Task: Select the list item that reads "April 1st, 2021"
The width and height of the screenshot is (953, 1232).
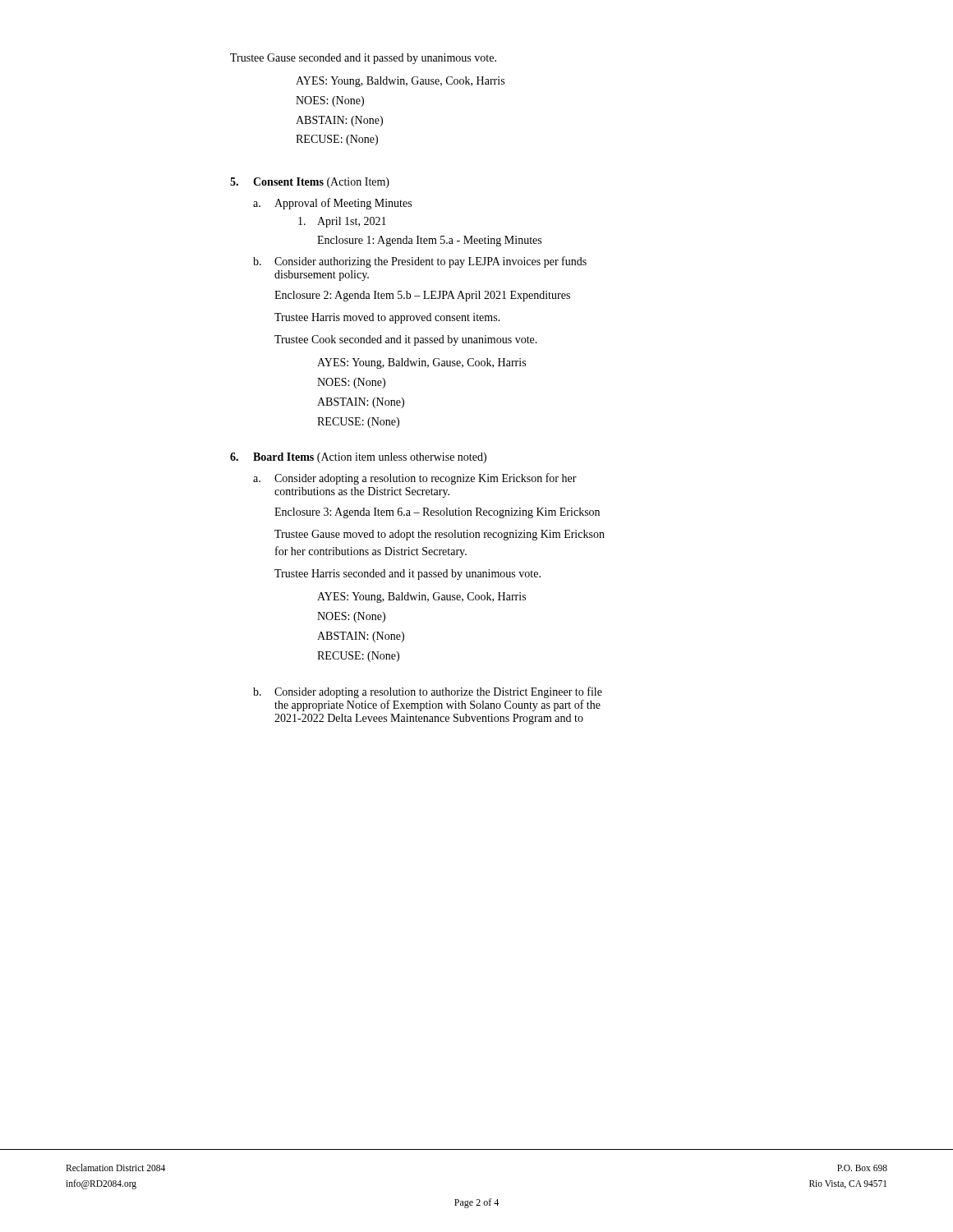Action: [342, 222]
